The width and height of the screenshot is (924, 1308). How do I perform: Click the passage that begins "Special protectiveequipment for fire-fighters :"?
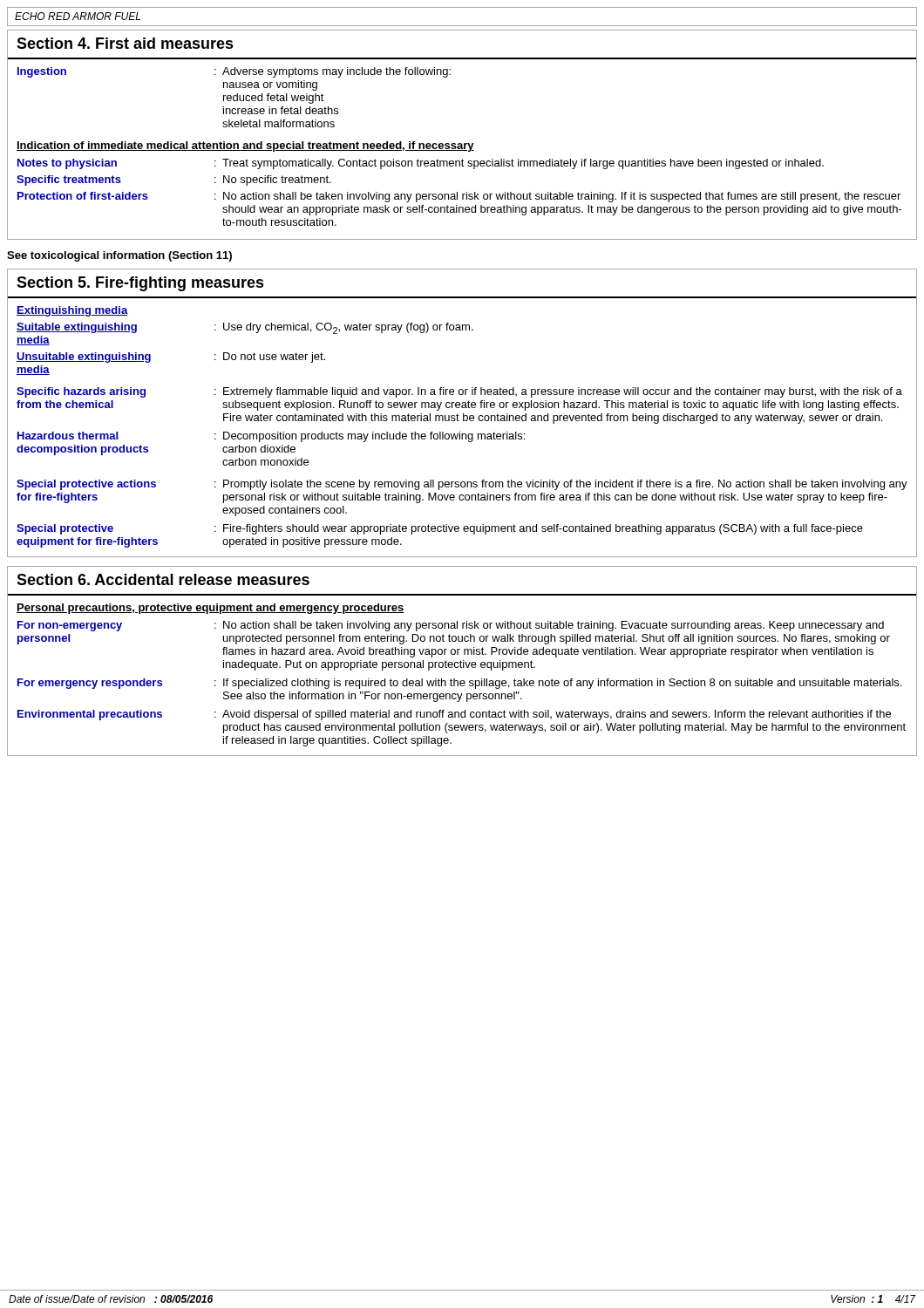(x=462, y=535)
